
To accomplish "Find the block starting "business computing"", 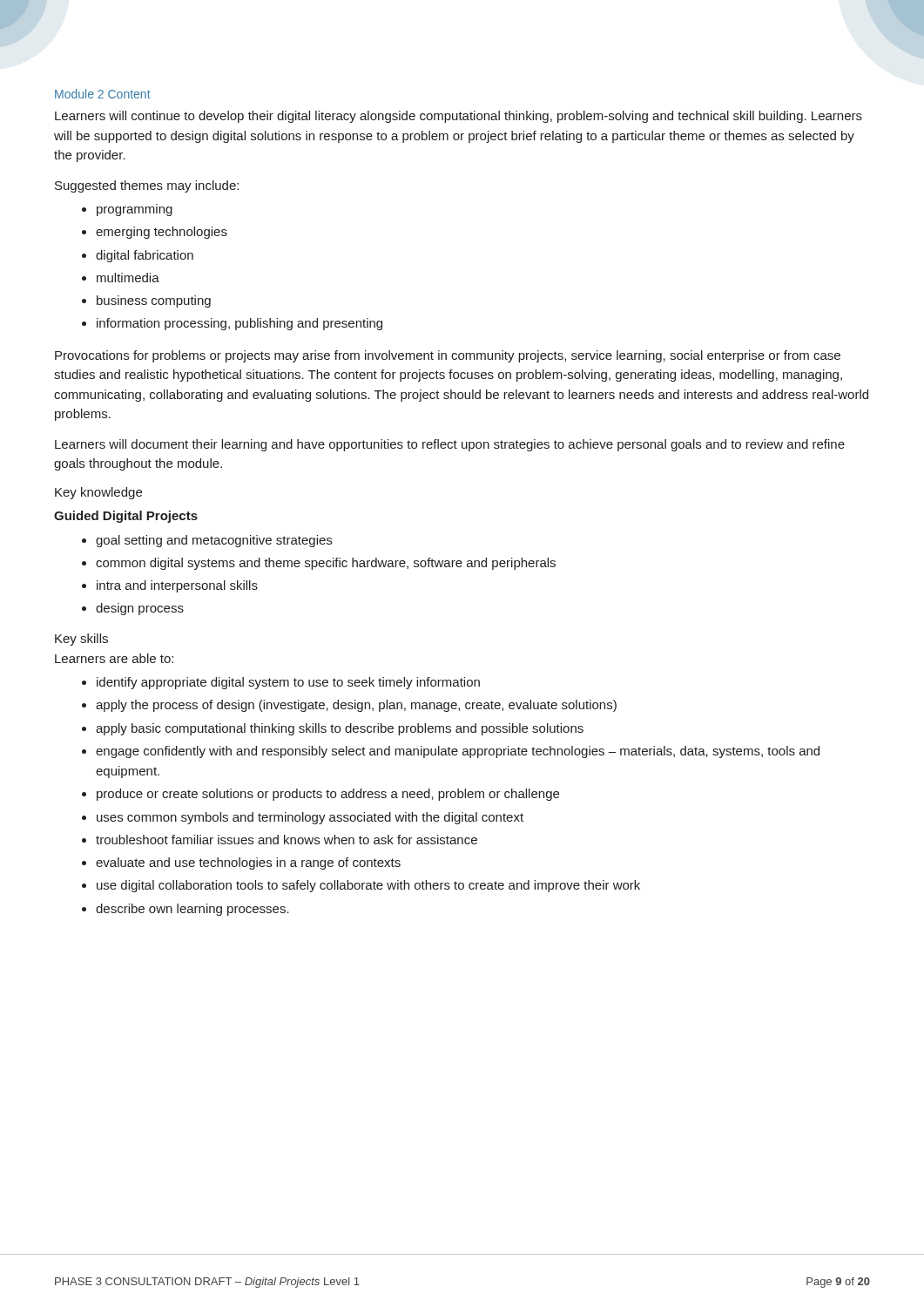I will point(154,300).
